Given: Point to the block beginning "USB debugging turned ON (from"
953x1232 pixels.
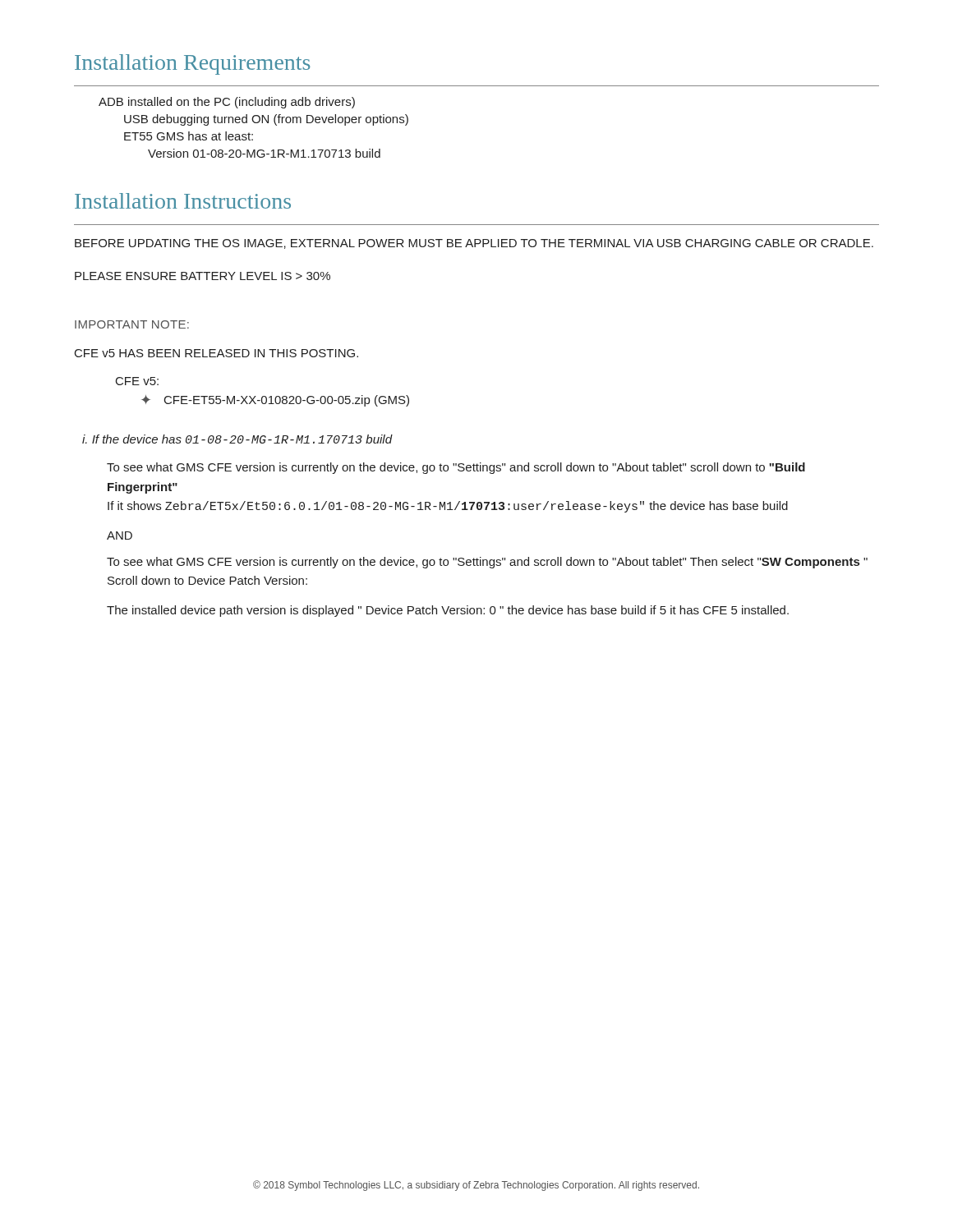Looking at the screenshot, I should (x=266, y=119).
